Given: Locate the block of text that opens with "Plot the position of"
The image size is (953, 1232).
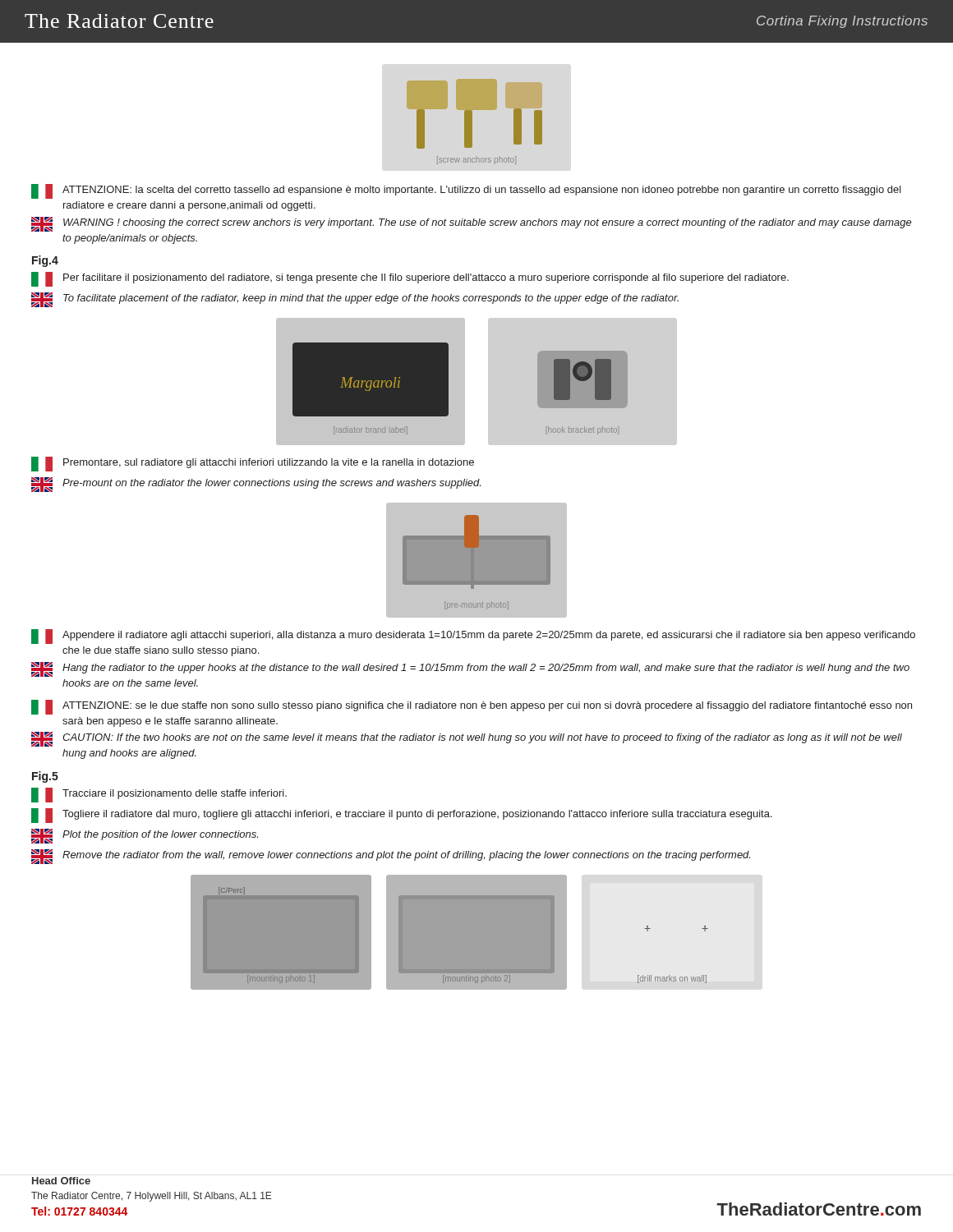Looking at the screenshot, I should [x=145, y=836].
